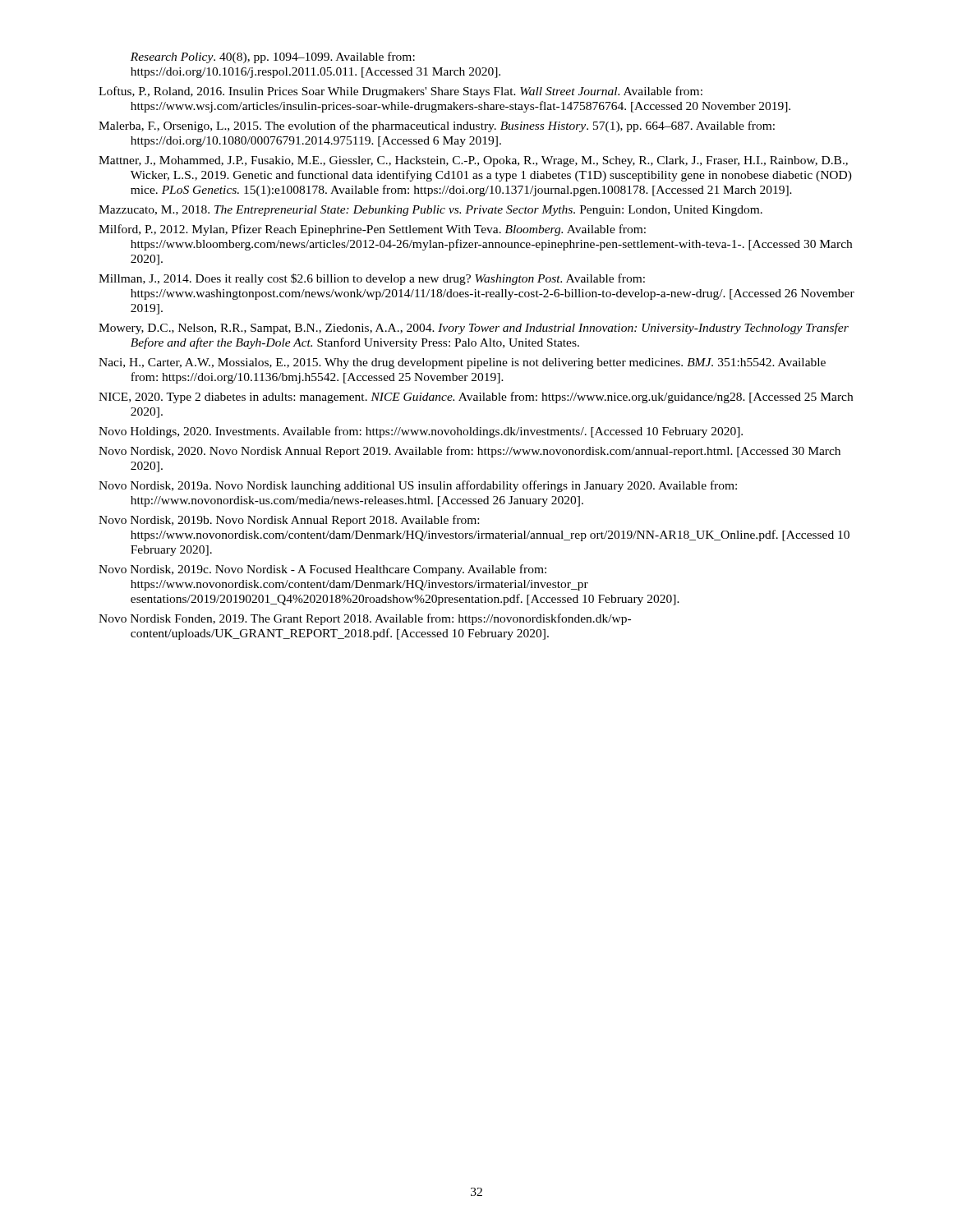Locate the list item containing "Milford, P., 2012. Mylan, Pfizer Reach Epinephrine-Pen Settlement"
Screen dimensions: 1232x953
pyautogui.click(x=476, y=244)
